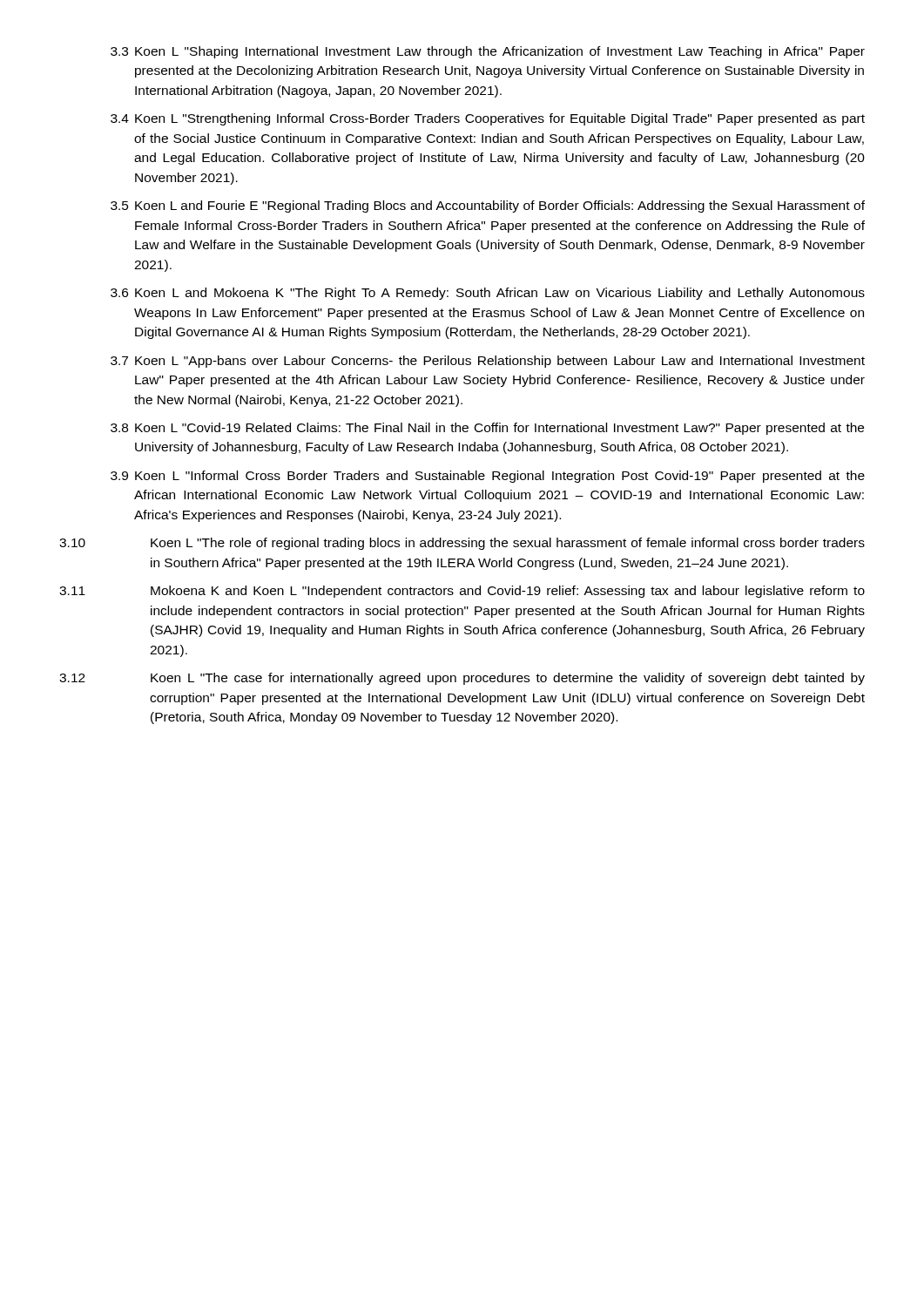The height and width of the screenshot is (1307, 924).
Task: Click the passage that begins "3.6 Koen L and Mokoena"
Action: (462, 313)
